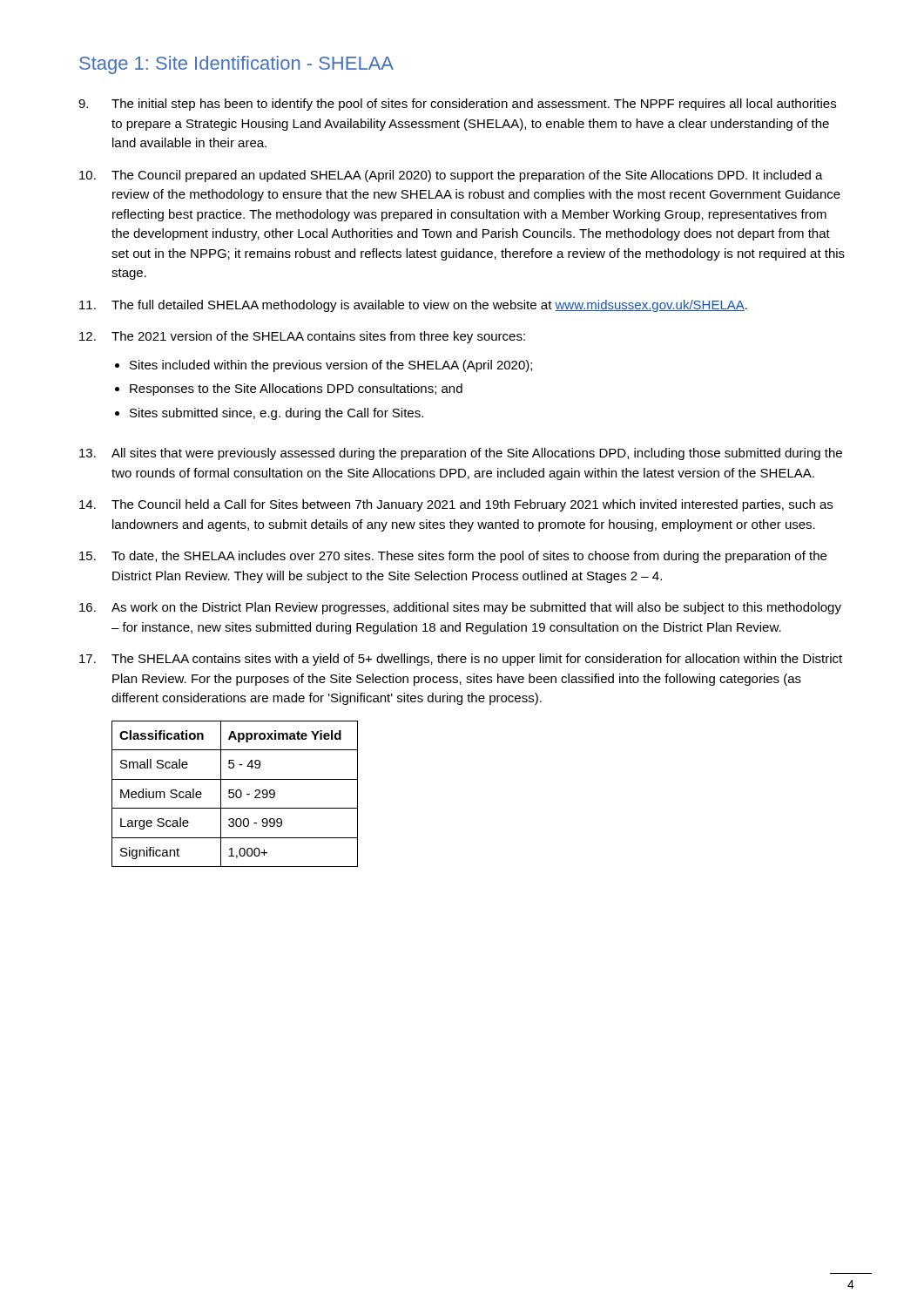Point to the block starting "Responses to the Site Allocations DPD"
The image size is (924, 1307).
pos(296,388)
